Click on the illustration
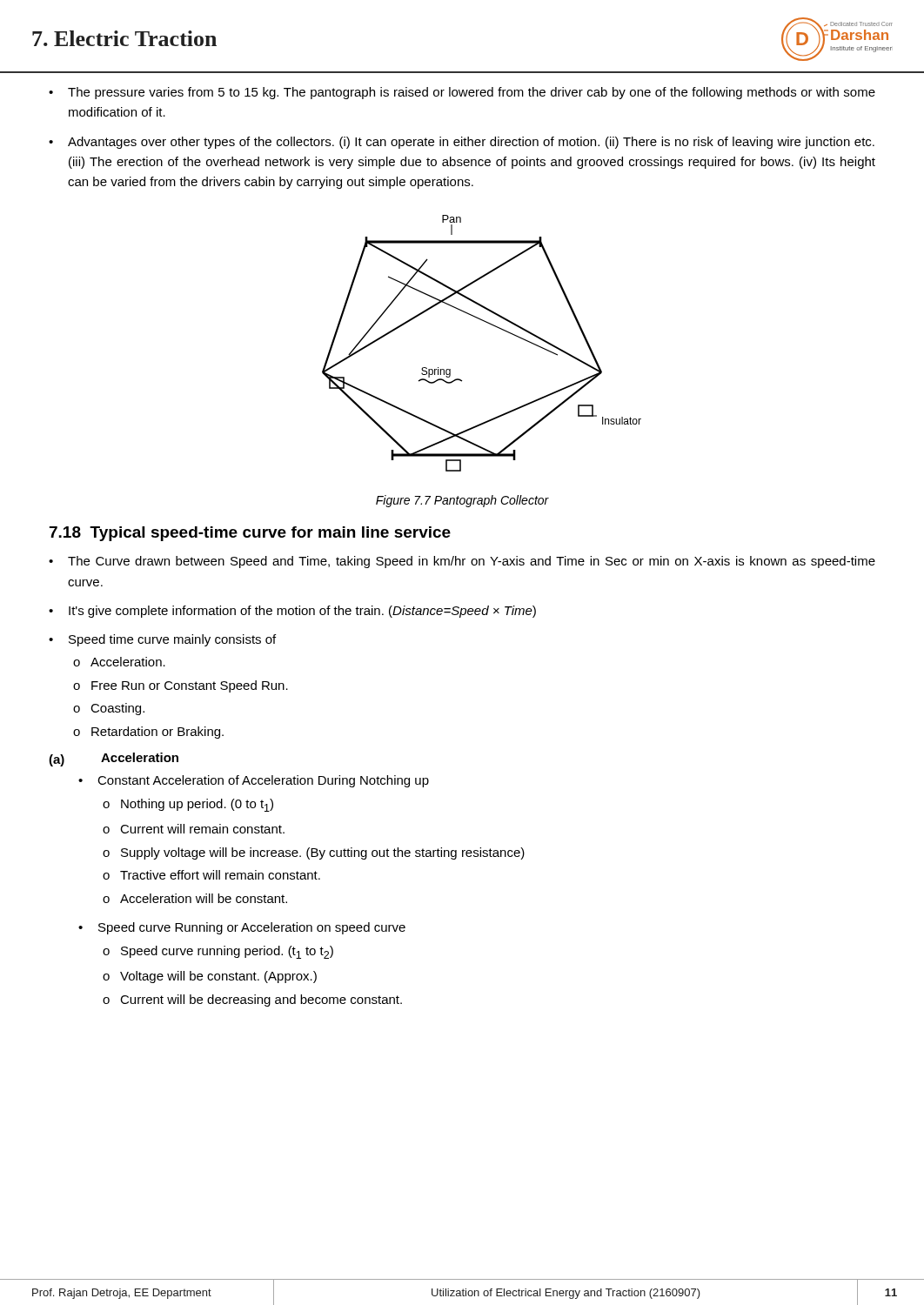 tap(462, 348)
